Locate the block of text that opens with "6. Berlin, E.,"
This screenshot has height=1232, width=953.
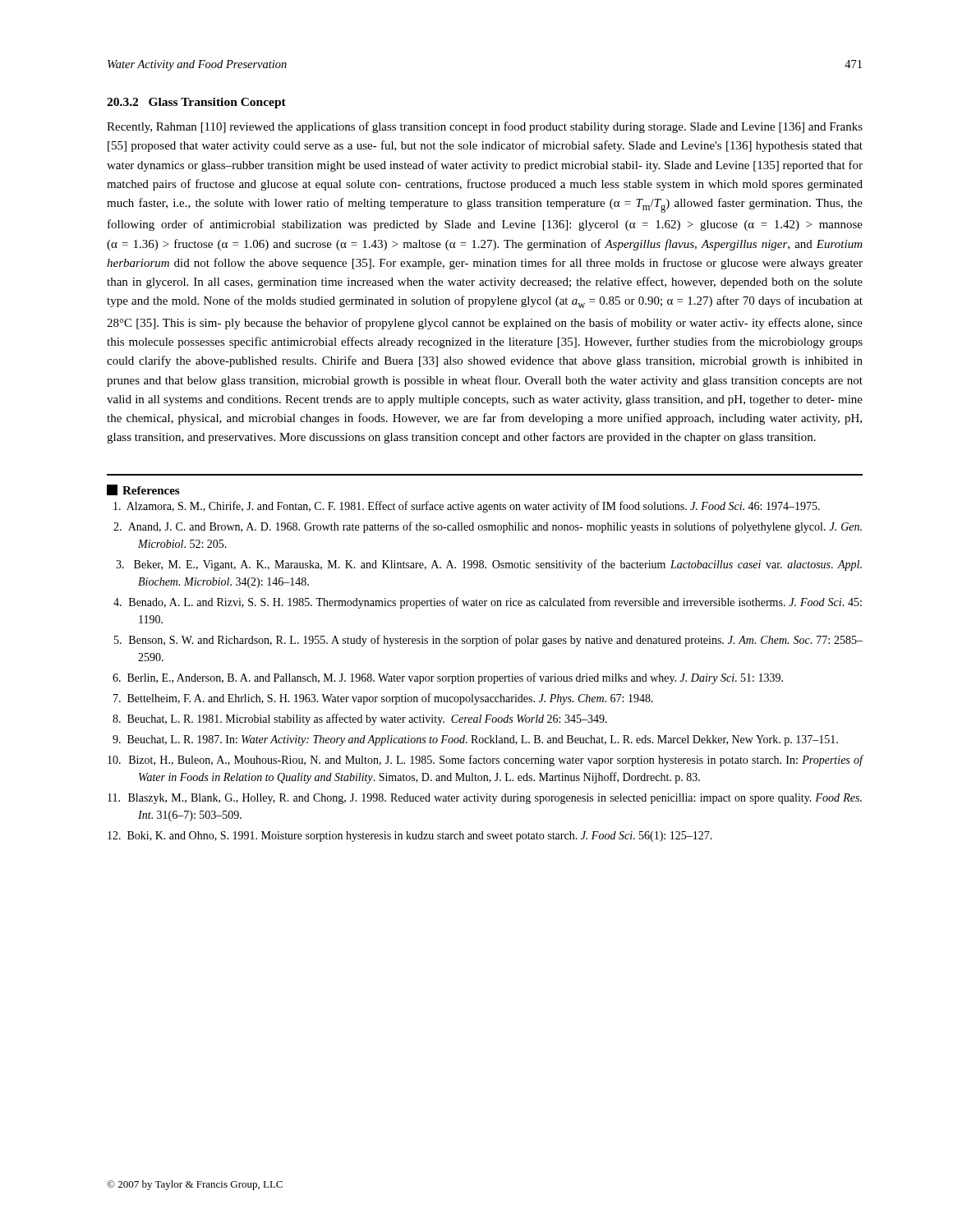pos(445,678)
